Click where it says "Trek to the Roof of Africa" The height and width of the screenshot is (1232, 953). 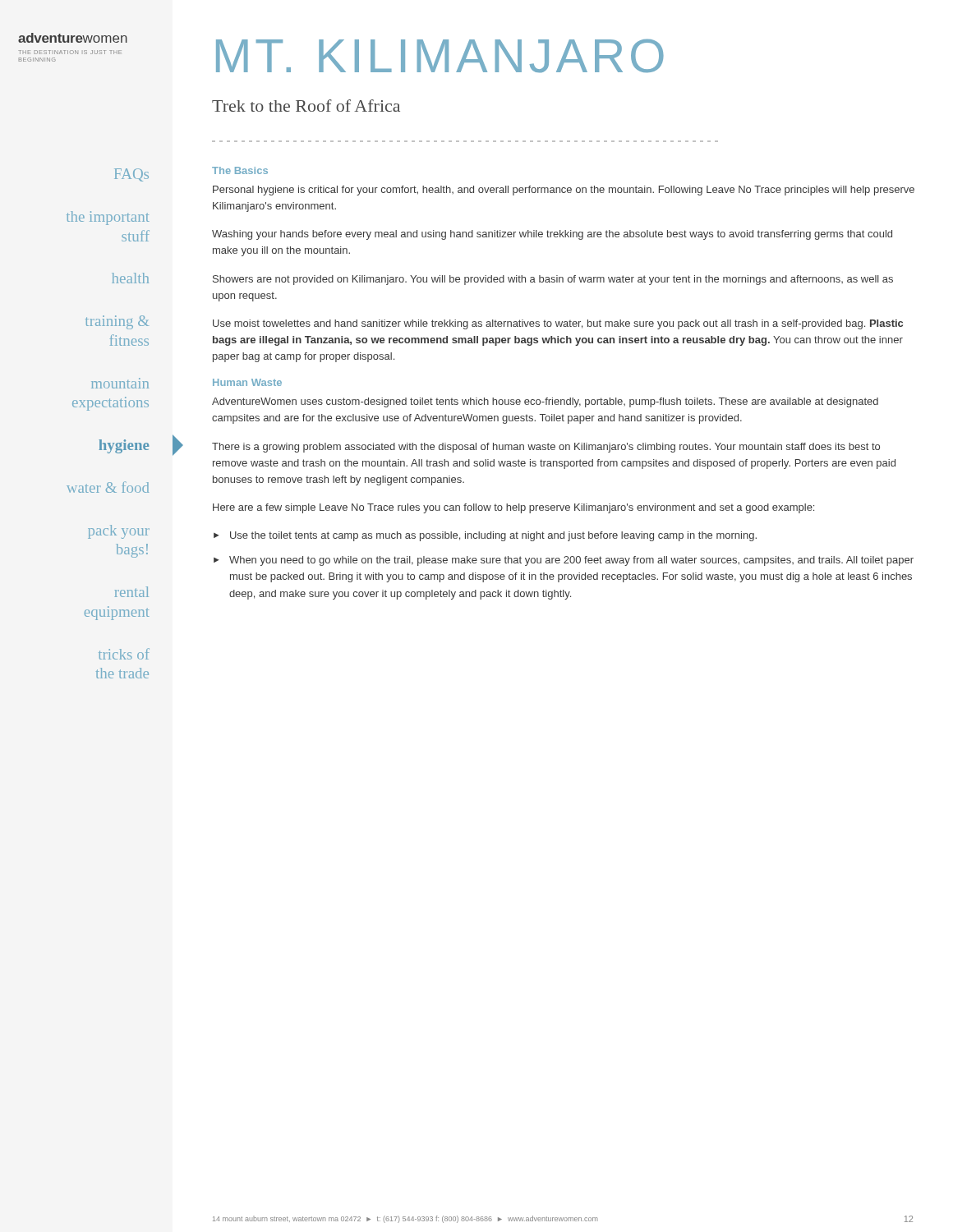coord(306,106)
